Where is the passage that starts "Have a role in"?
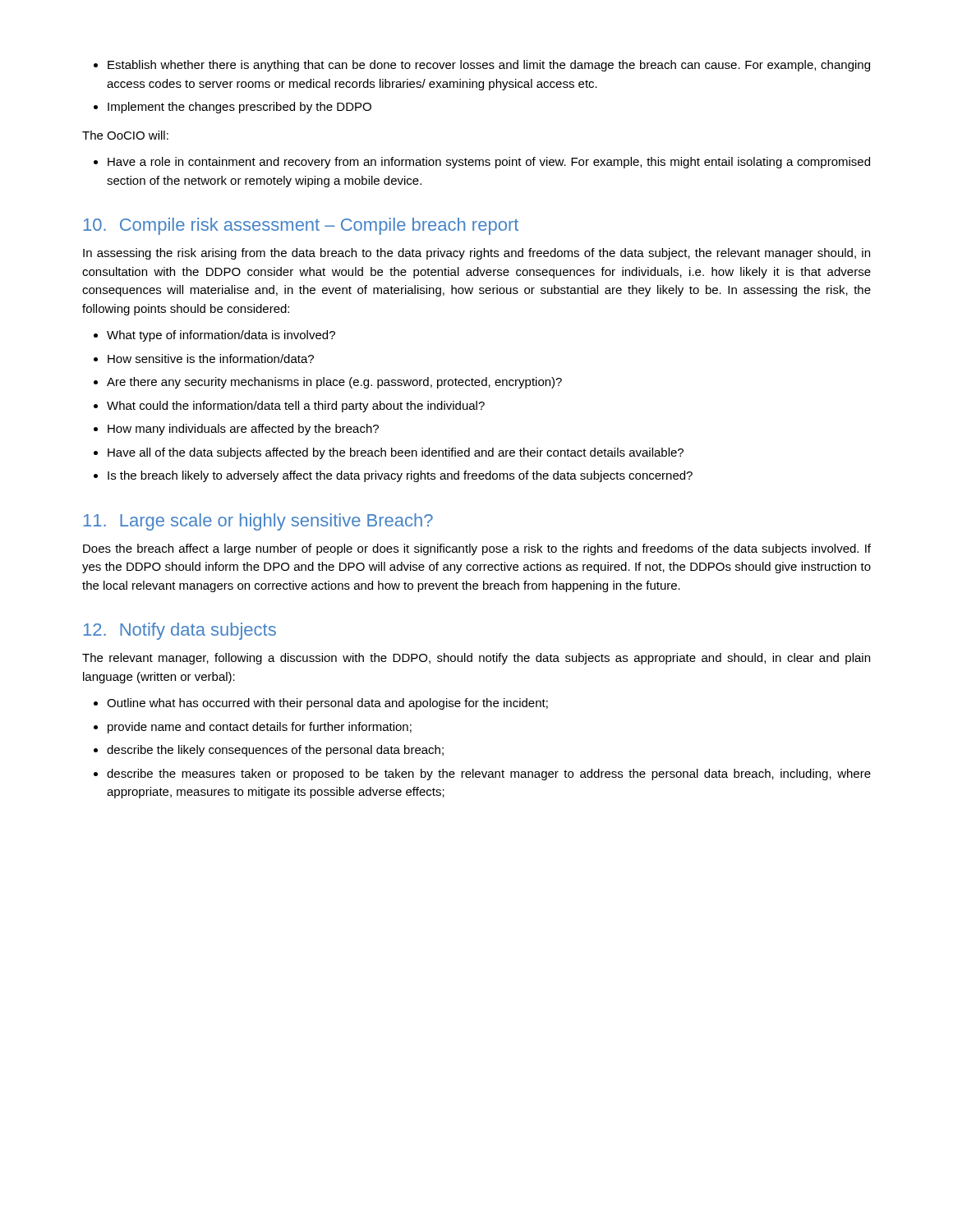 pos(489,171)
